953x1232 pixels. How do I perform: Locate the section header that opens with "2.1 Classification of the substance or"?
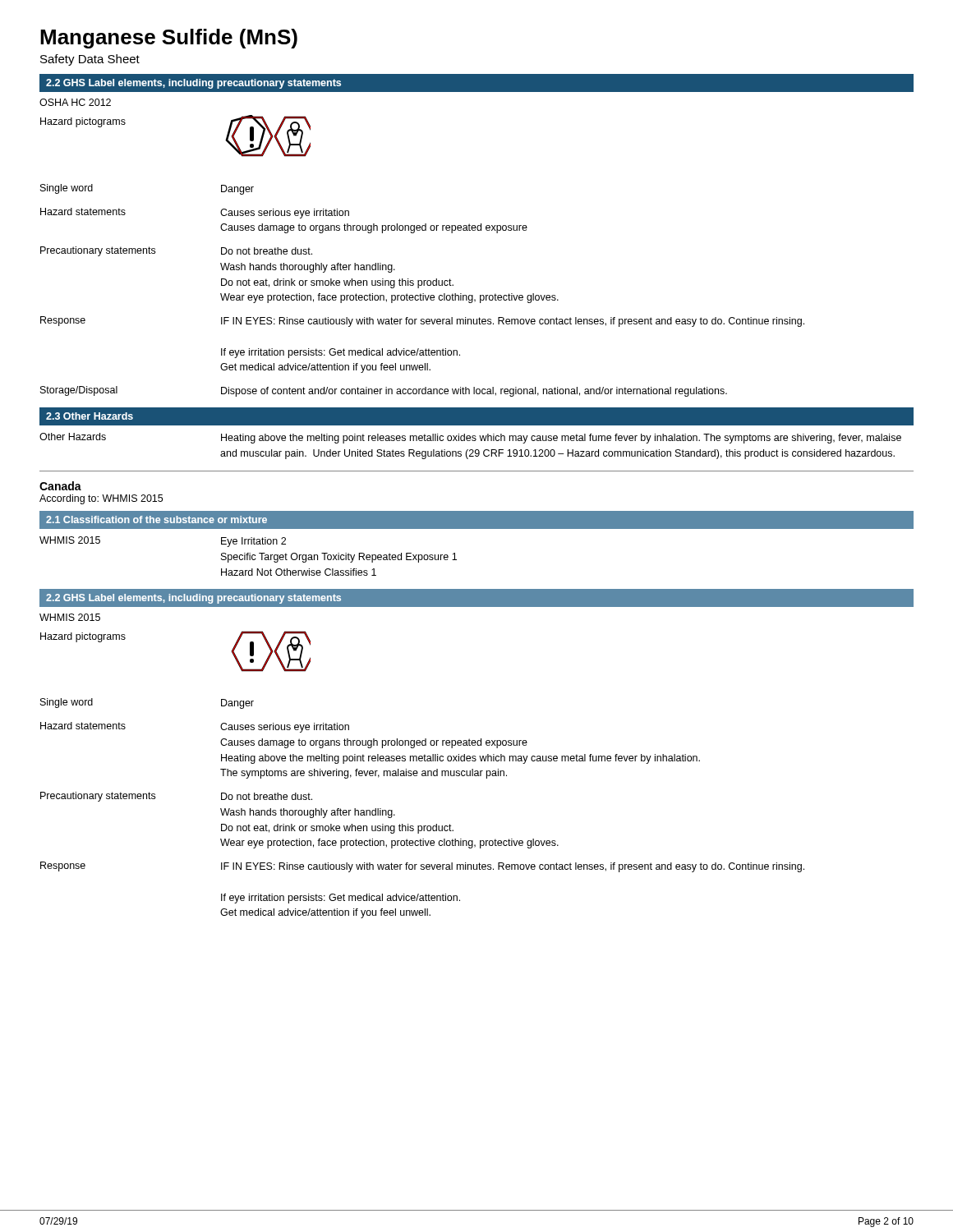click(476, 520)
